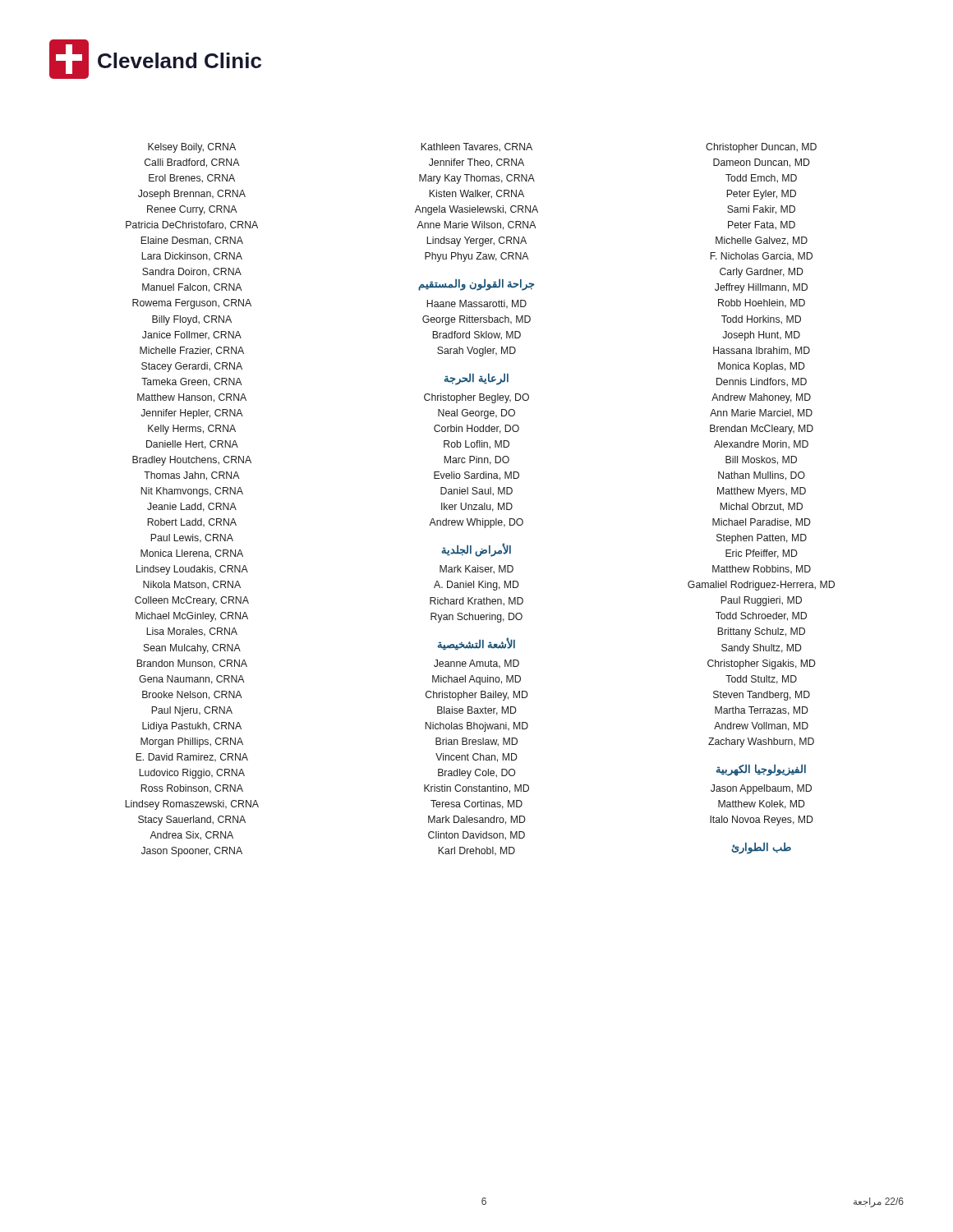Image resolution: width=953 pixels, height=1232 pixels.
Task: Click on the list item that says "Christopher Begley, DO Neal George, DO Corbin Hodder,"
Action: tap(476, 460)
